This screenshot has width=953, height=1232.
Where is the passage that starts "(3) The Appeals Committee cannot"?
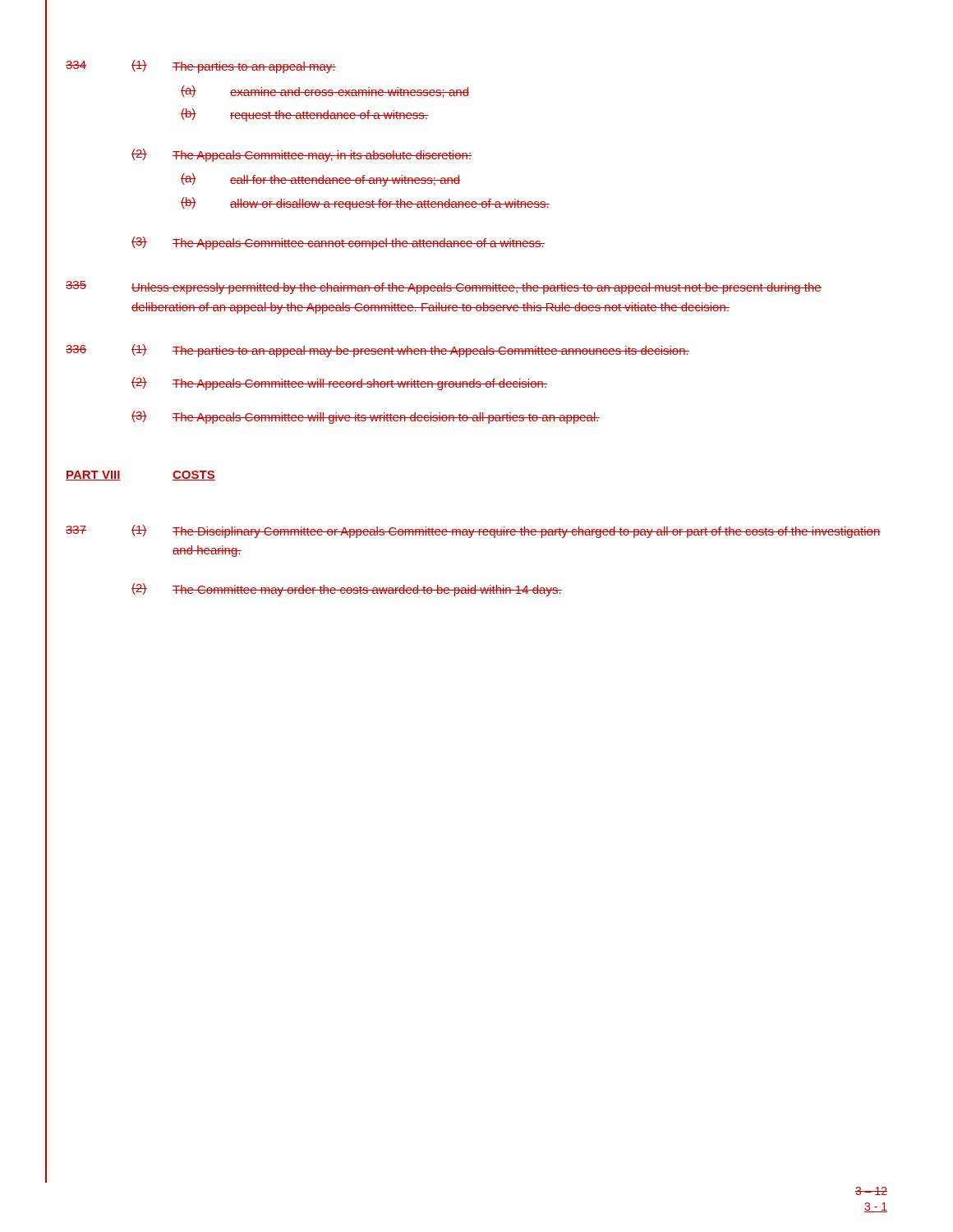[476, 243]
